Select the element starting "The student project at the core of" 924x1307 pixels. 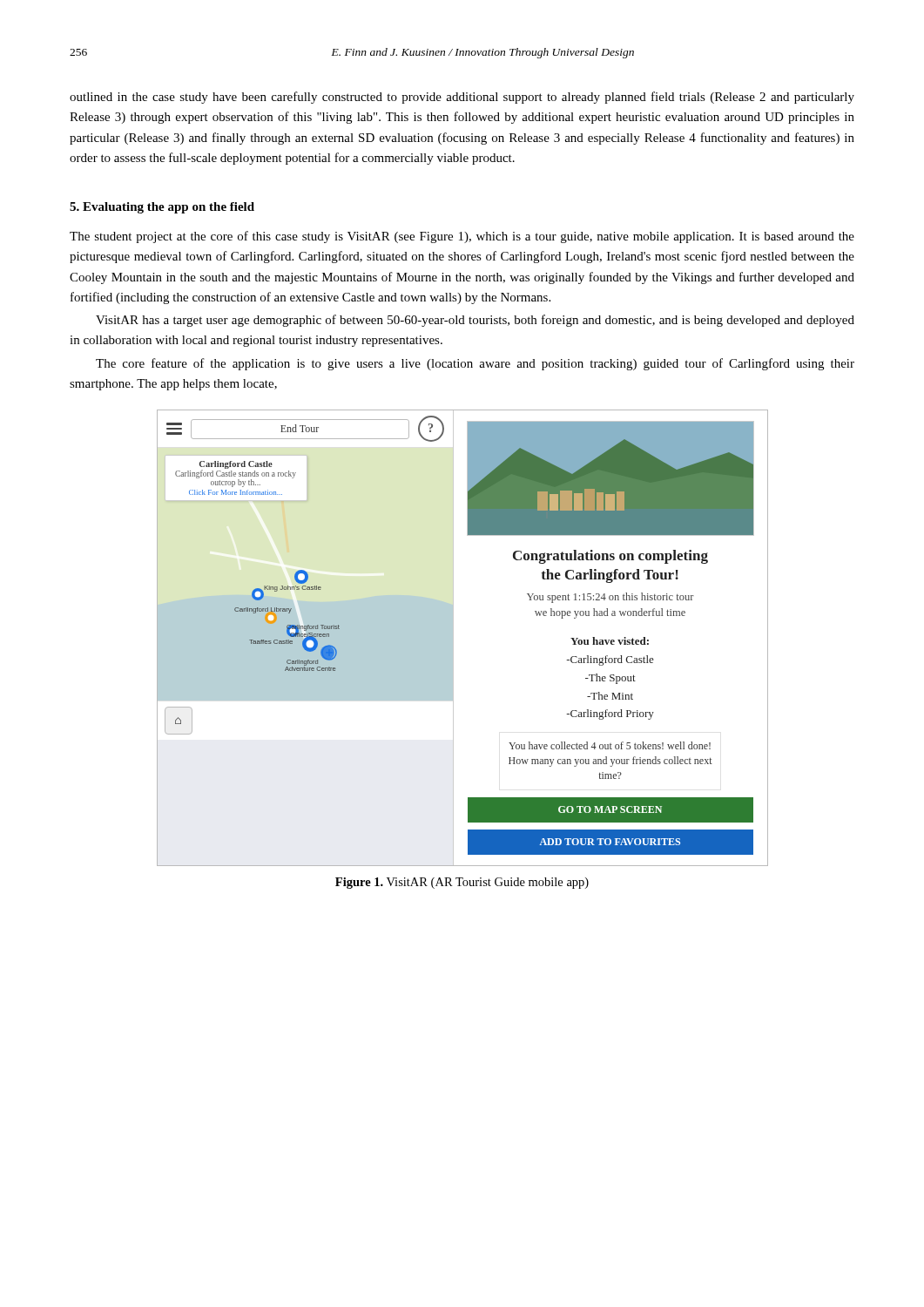pos(462,266)
